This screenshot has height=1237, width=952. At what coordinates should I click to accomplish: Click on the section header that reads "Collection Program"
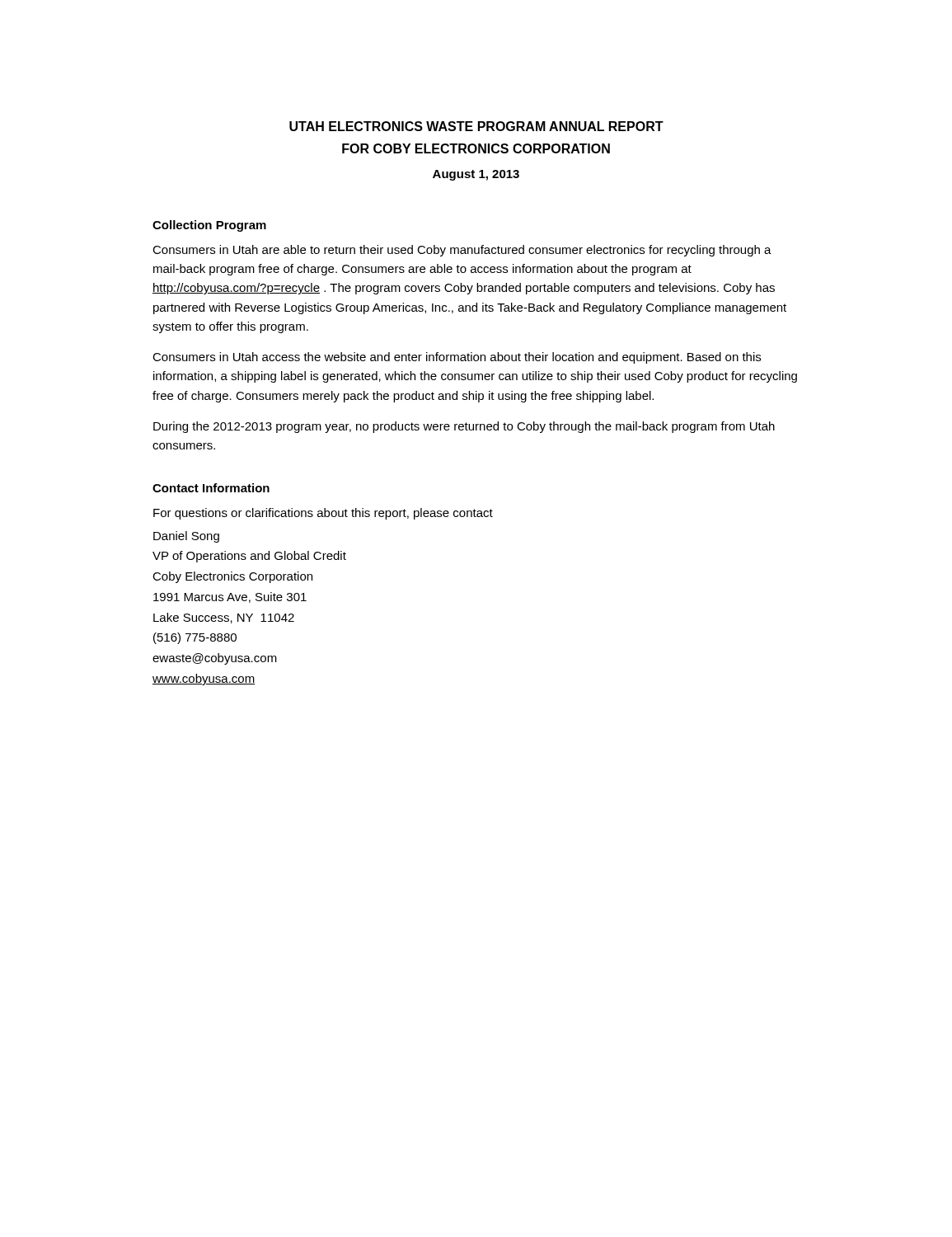click(x=210, y=225)
